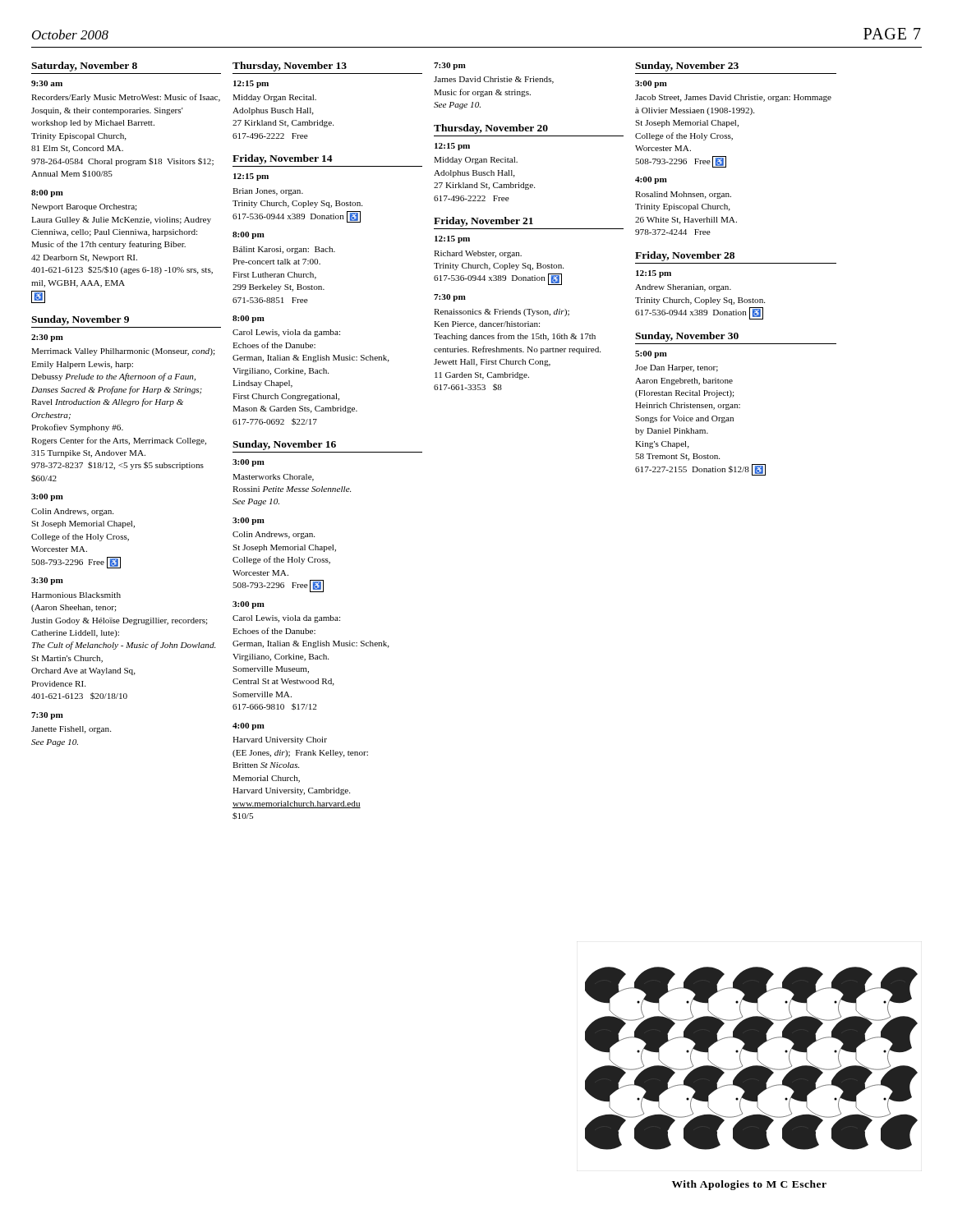The height and width of the screenshot is (1232, 953).
Task: Navigate to the text block starting "7:30 pm Renaissonics & Friends (Tyson, dir); Ken"
Action: point(529,341)
